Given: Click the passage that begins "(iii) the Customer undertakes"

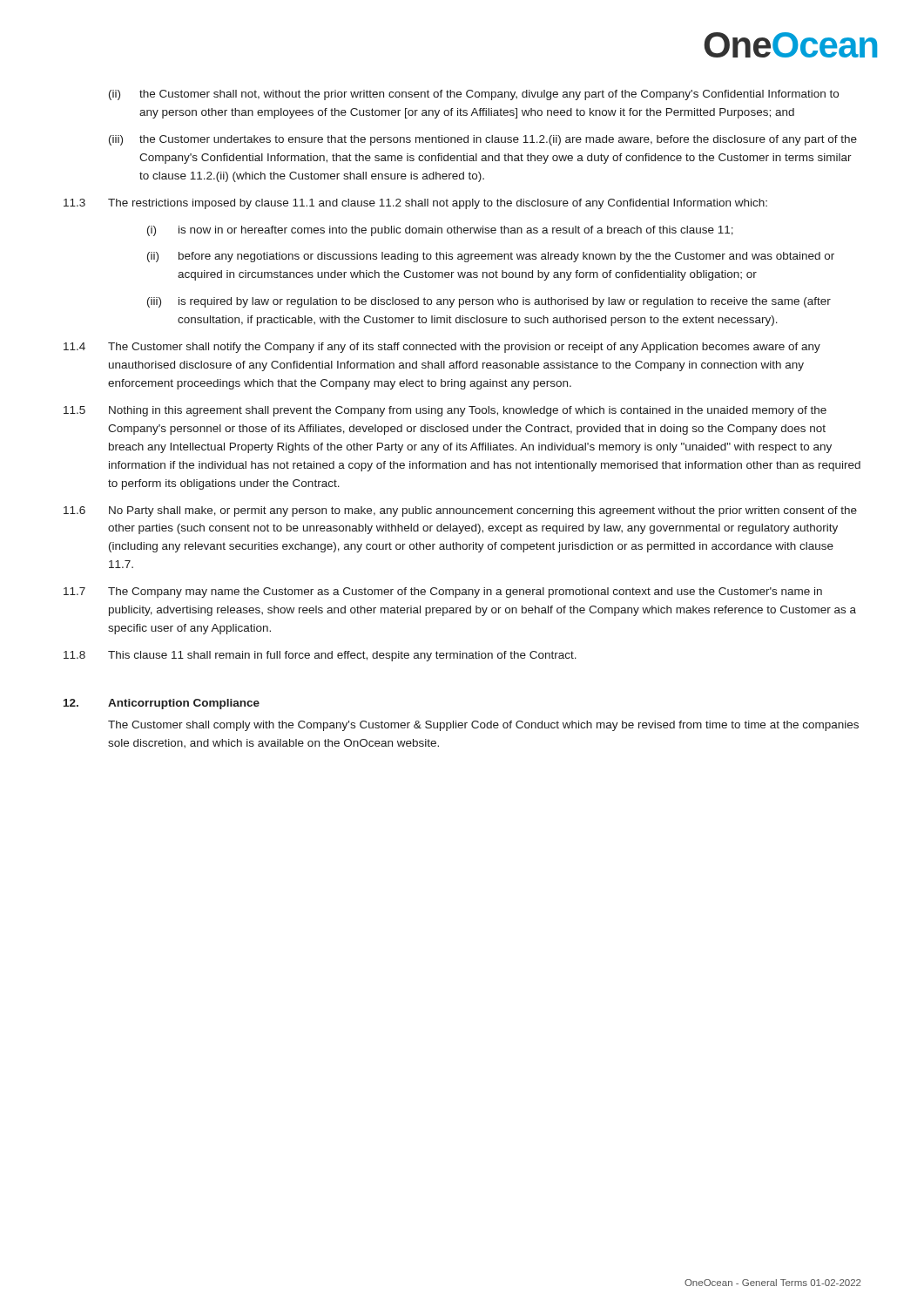Looking at the screenshot, I should [x=485, y=158].
